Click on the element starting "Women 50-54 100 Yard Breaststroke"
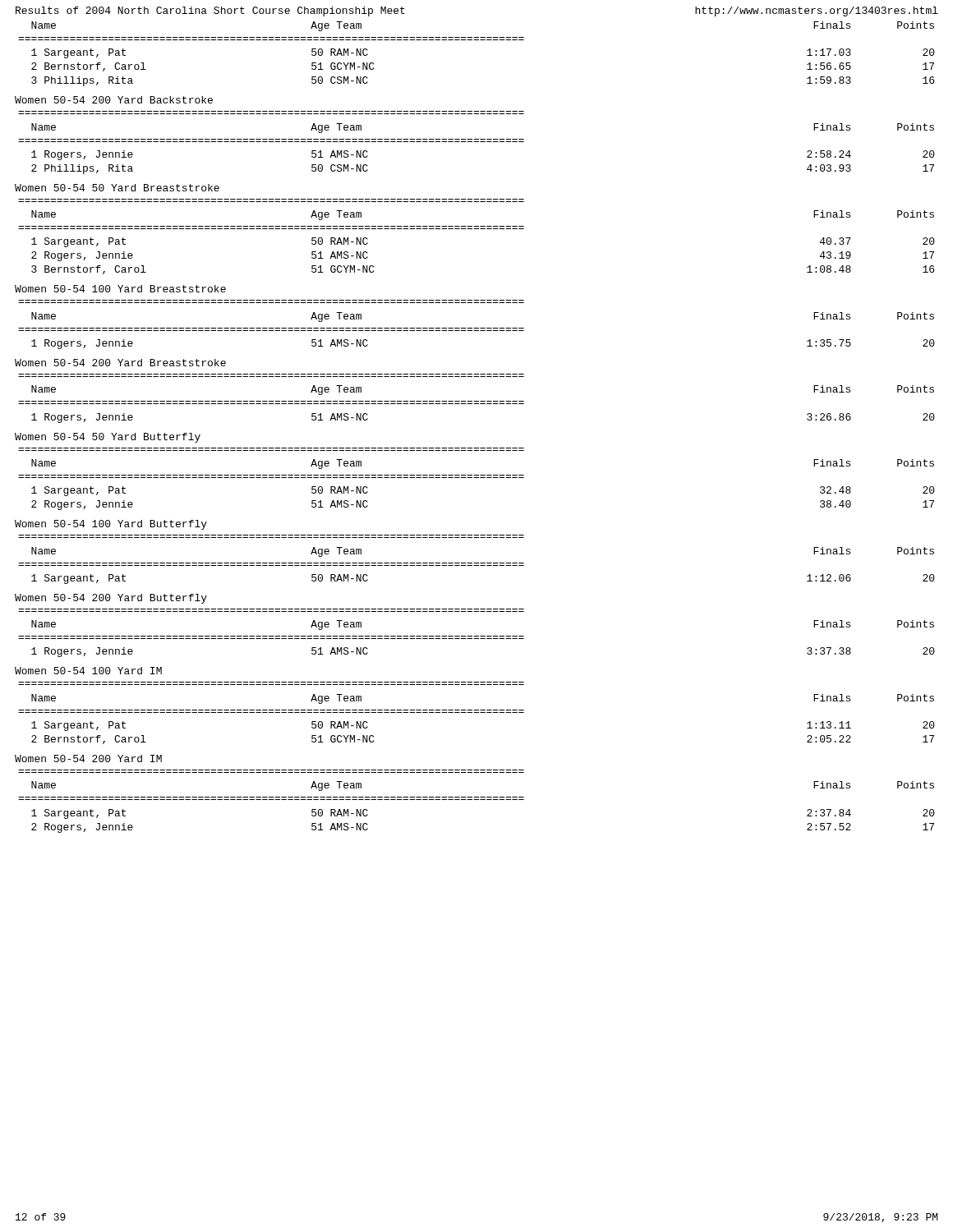The image size is (953, 1232). tap(121, 290)
